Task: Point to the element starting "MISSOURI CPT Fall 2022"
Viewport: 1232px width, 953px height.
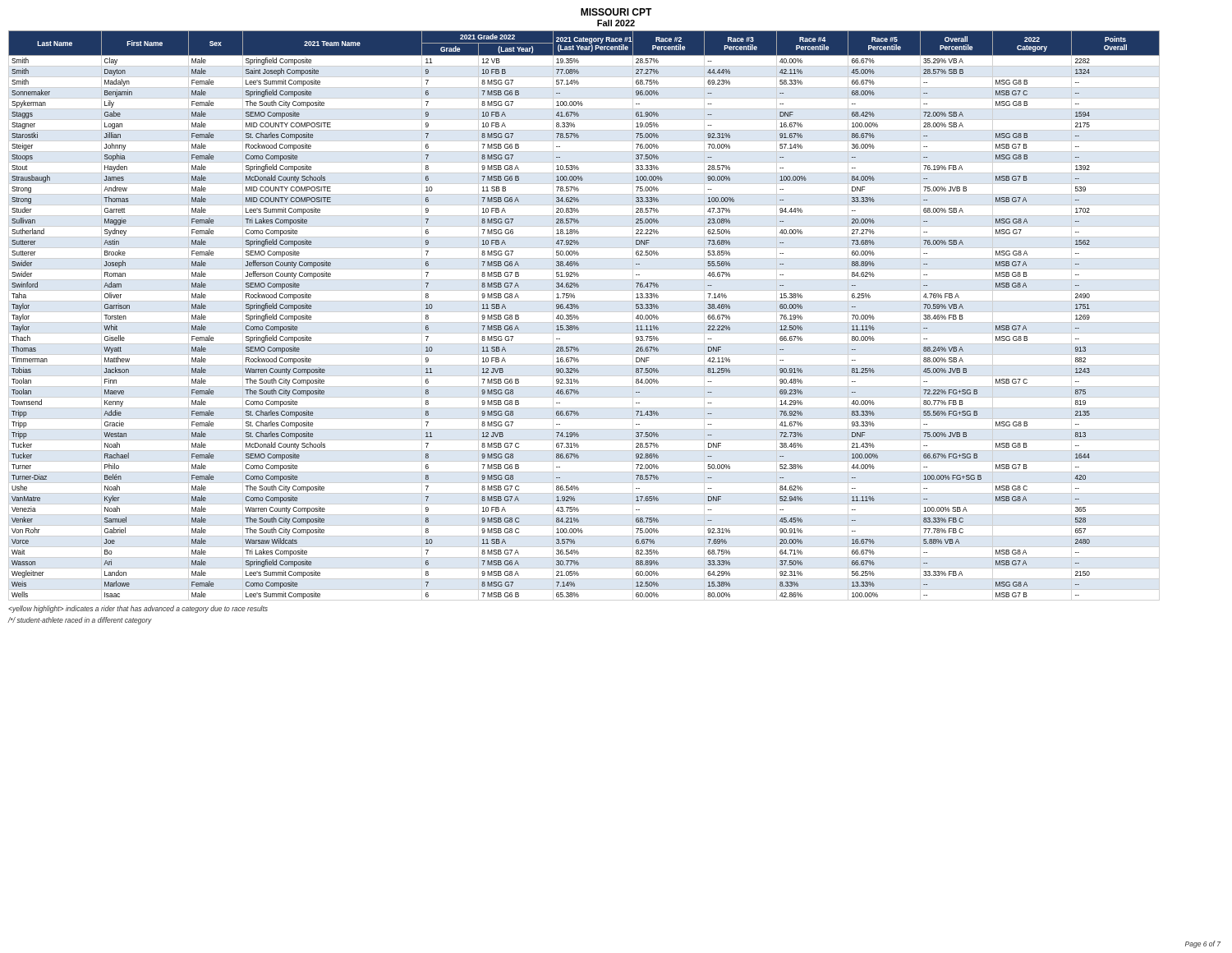Action: point(616,17)
